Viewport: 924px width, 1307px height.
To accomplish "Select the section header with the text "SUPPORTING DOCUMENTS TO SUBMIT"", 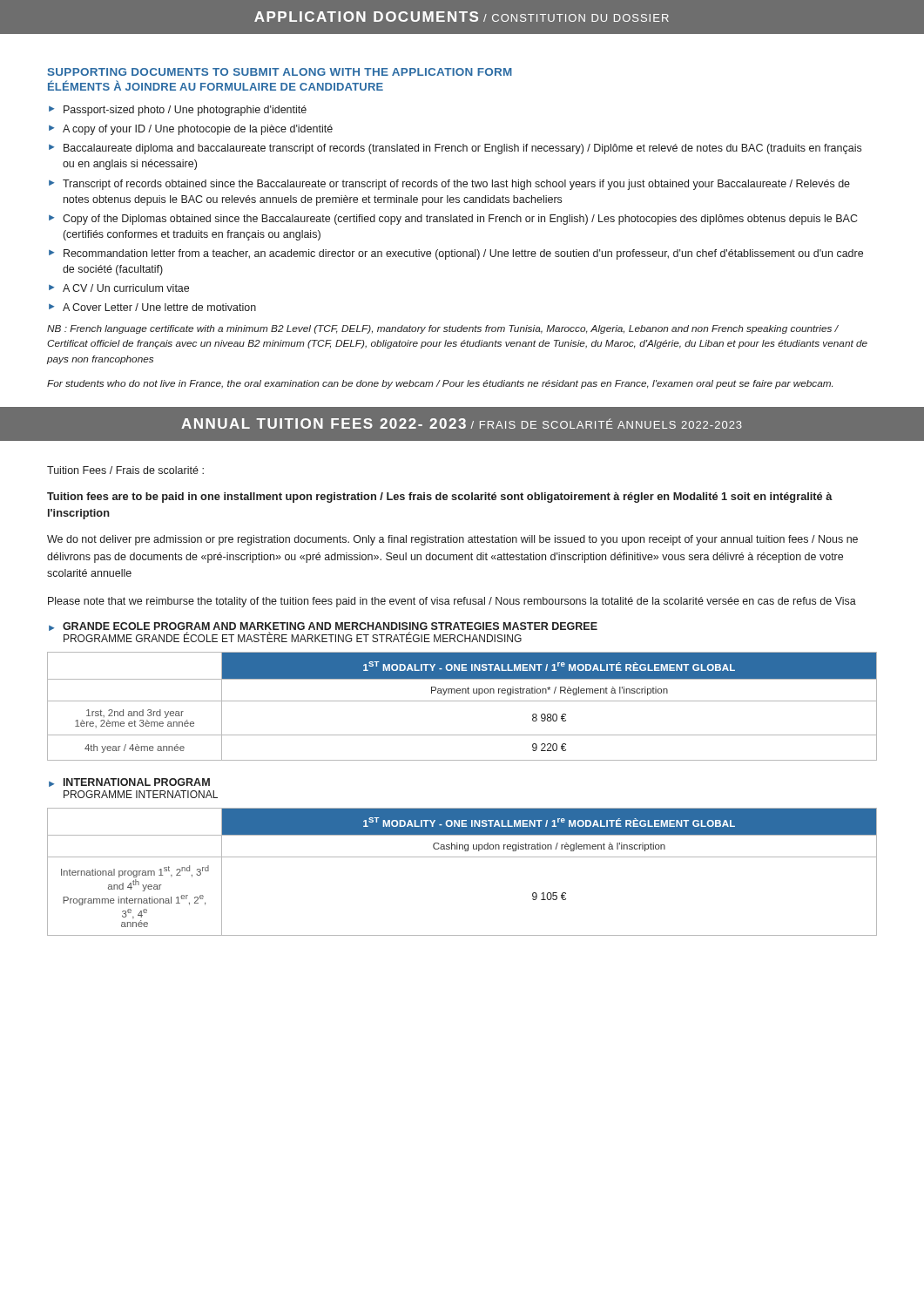I will [x=462, y=79].
